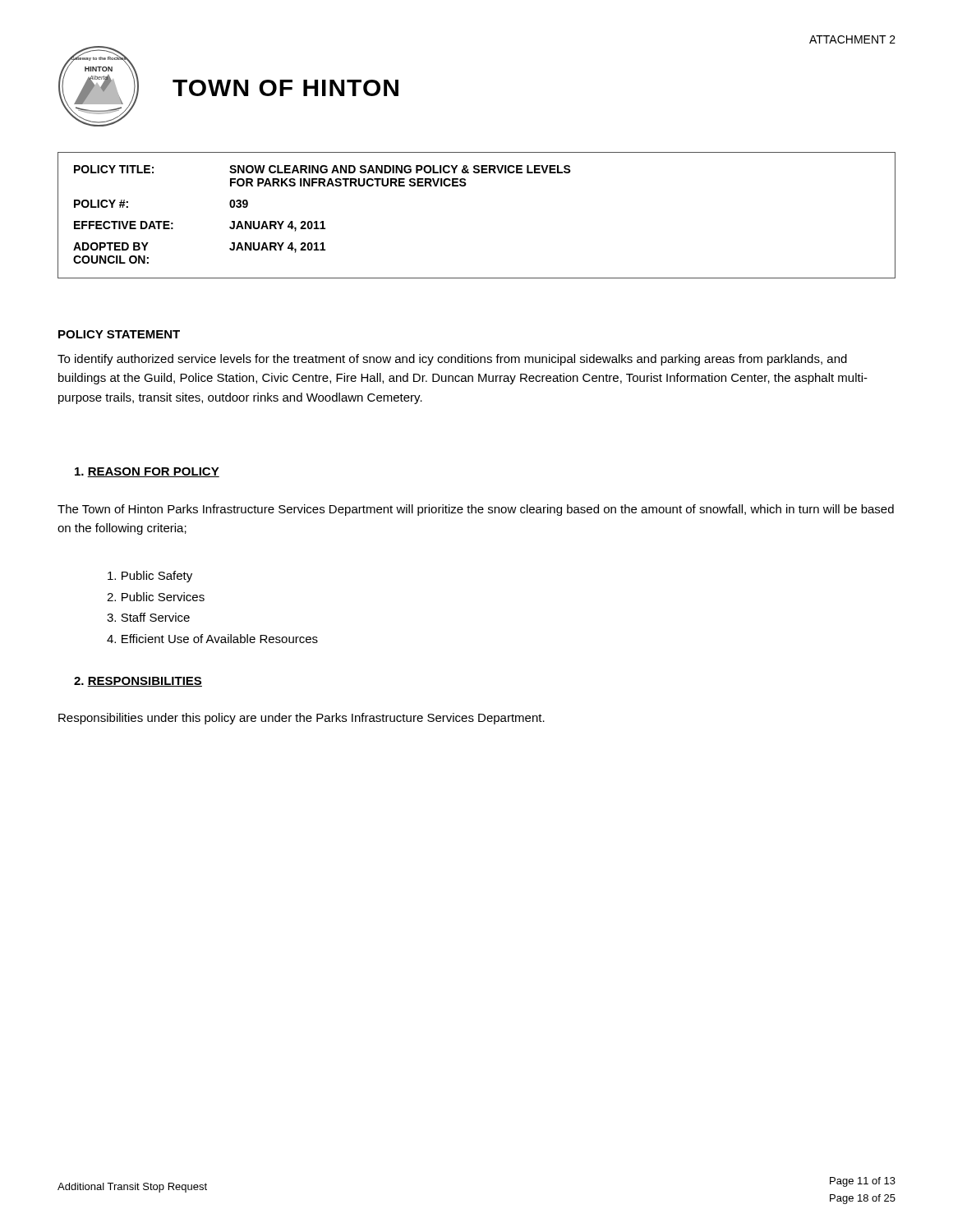
Task: Find a logo
Action: 99,87
